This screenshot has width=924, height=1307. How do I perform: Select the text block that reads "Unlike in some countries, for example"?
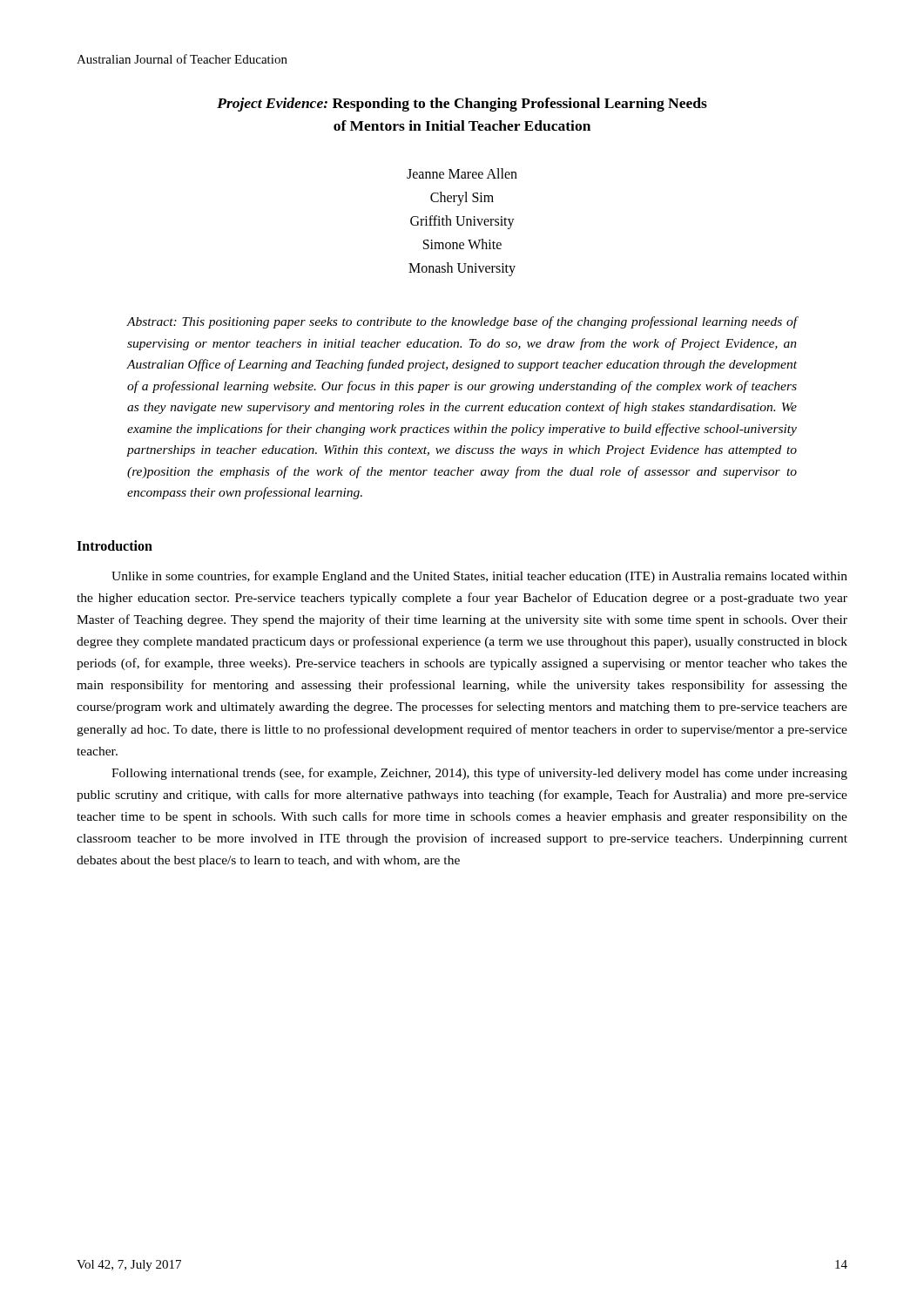[462, 663]
